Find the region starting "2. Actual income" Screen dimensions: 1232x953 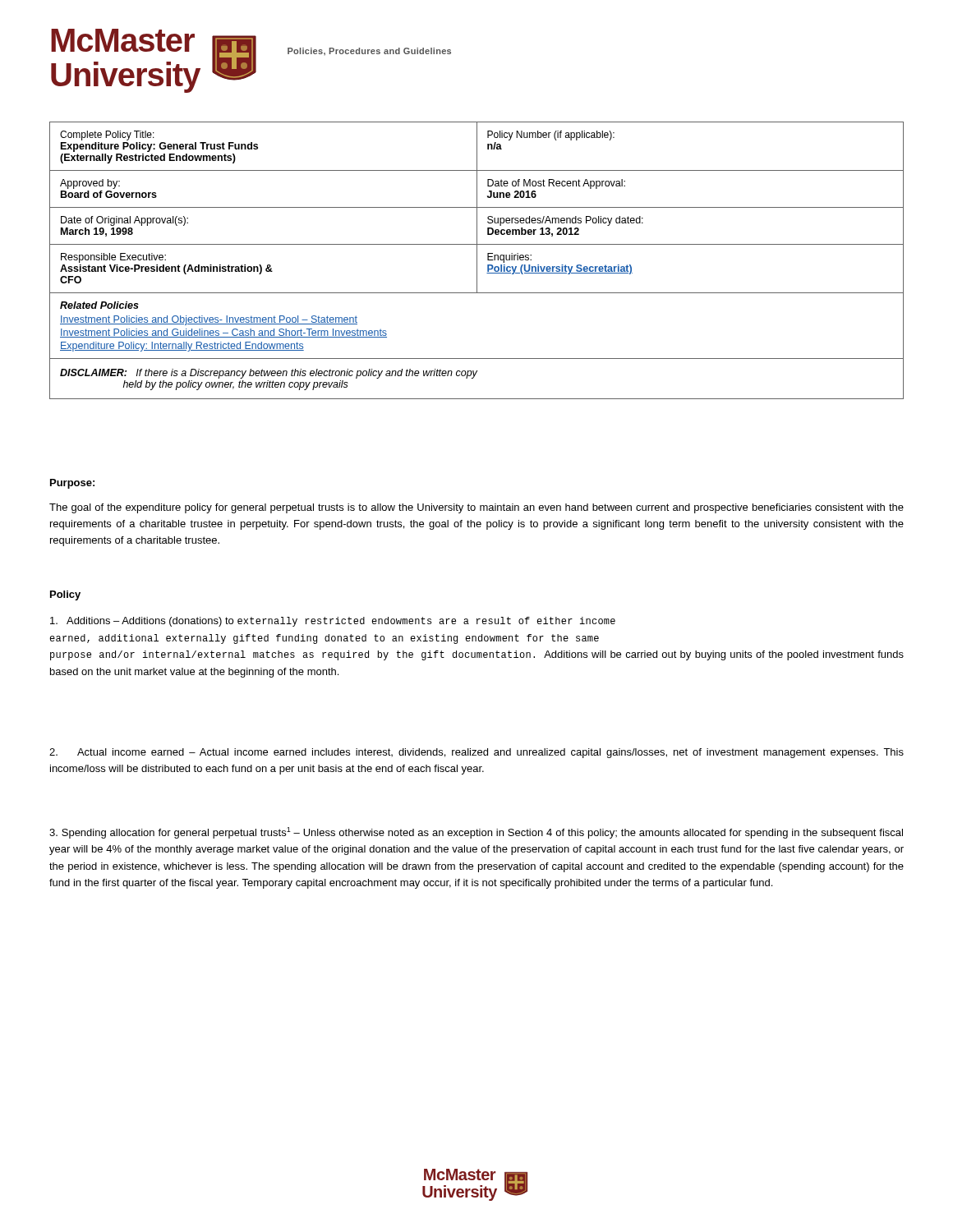[x=476, y=760]
